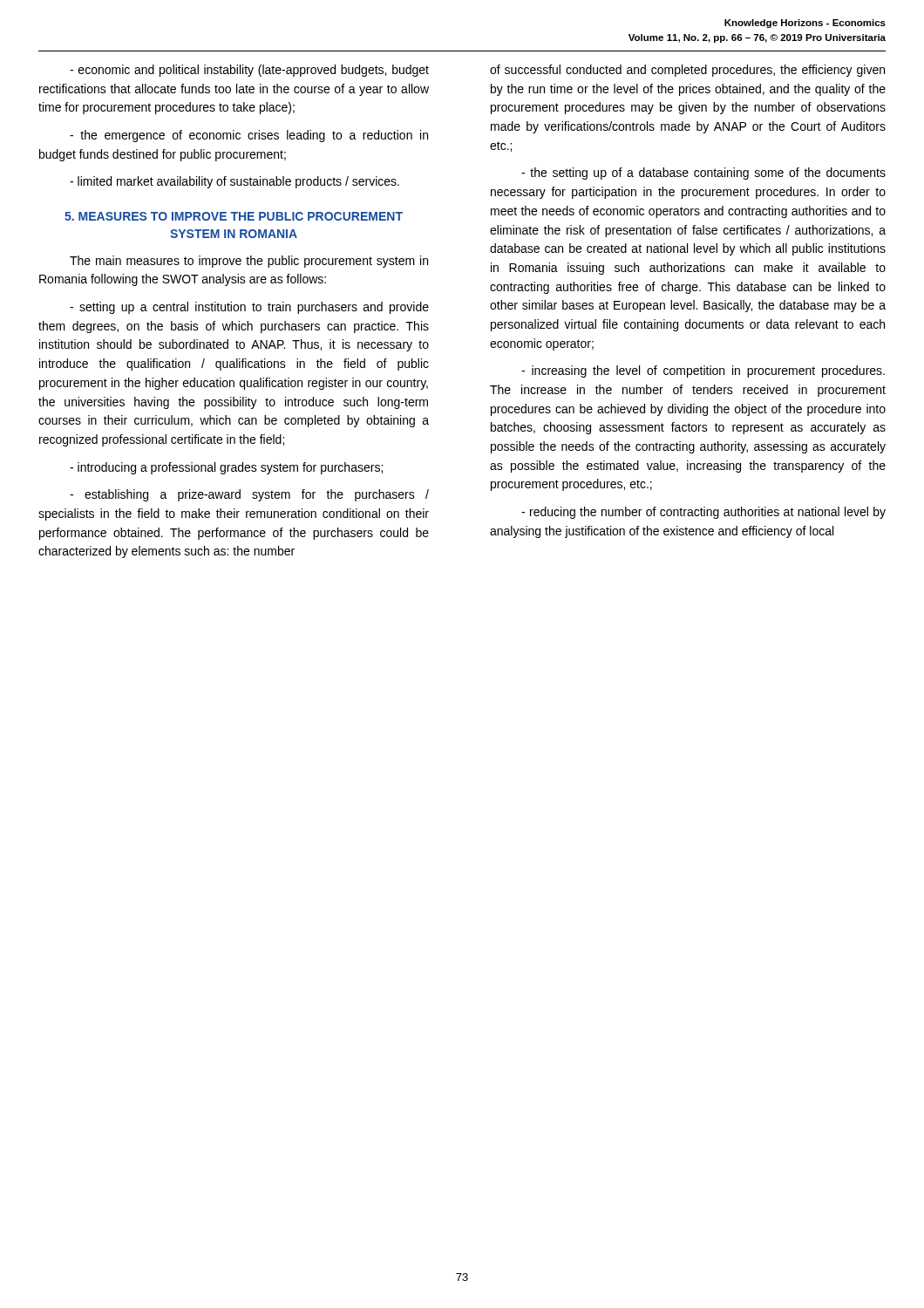Find the region starting "establishing a prize-award system for the"
Image resolution: width=924 pixels, height=1308 pixels.
pos(234,524)
